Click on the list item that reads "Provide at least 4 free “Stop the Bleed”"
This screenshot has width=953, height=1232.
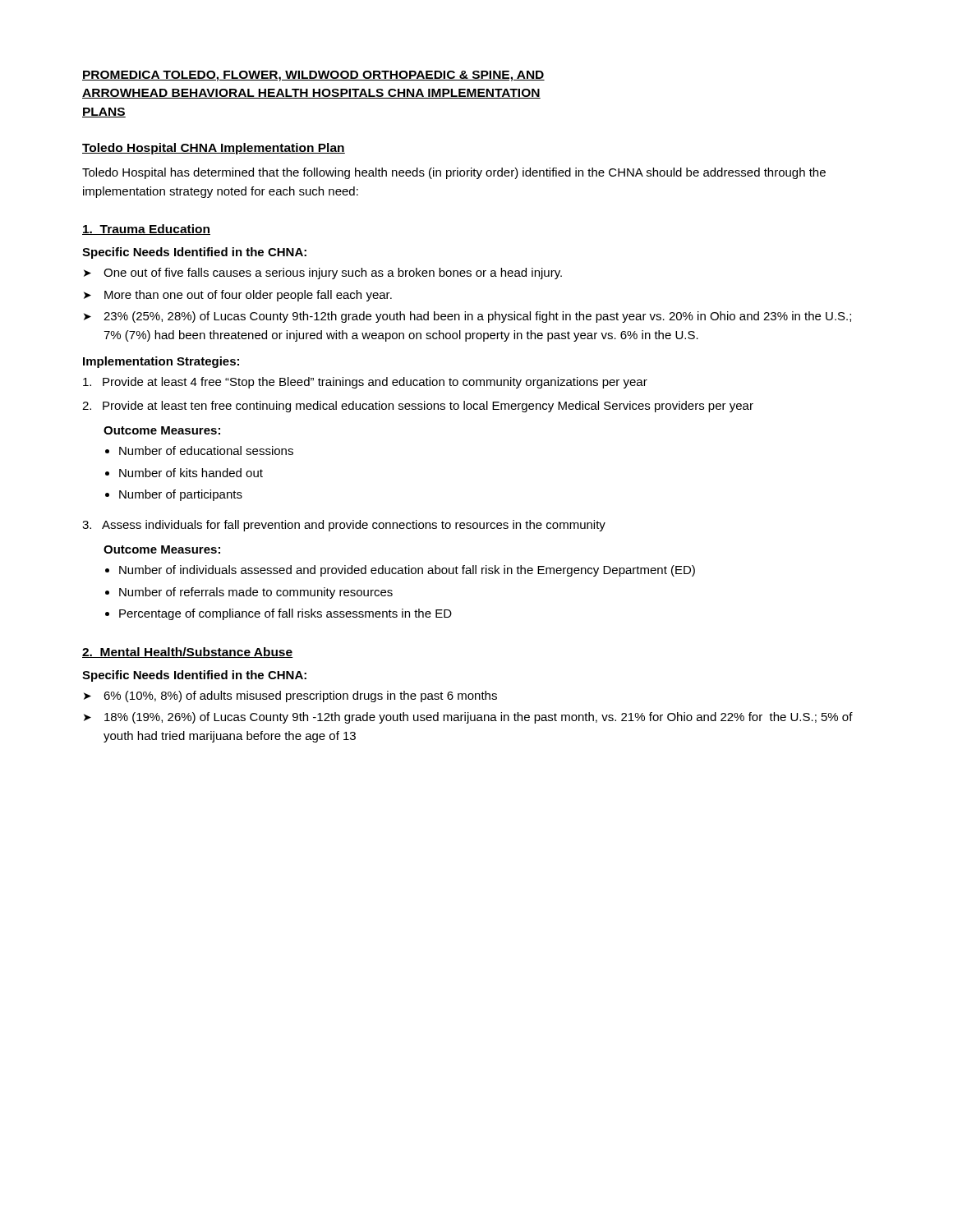point(365,382)
